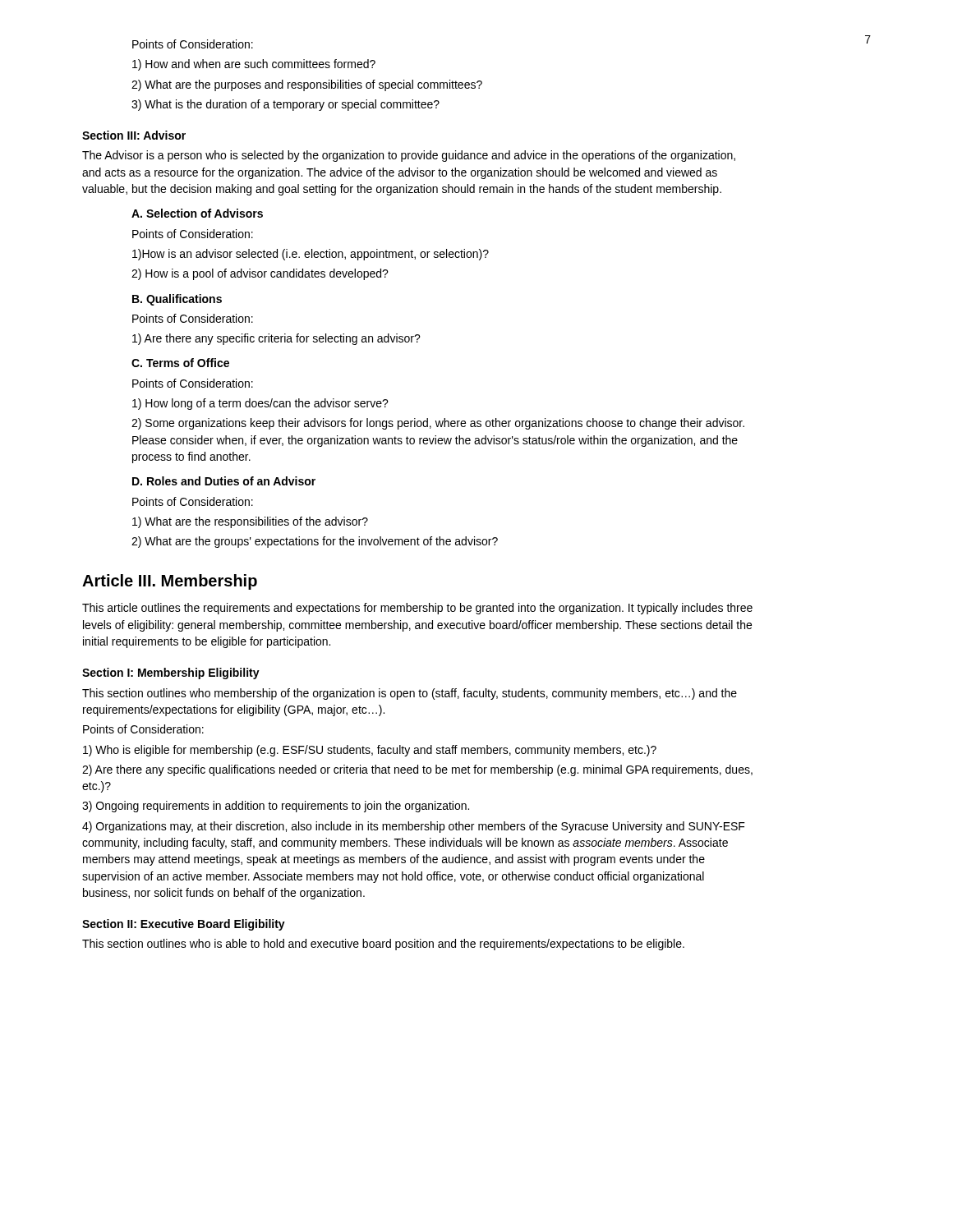Find the text block starting "Article III. Membership"
Viewport: 953px width, 1232px height.
point(170,582)
